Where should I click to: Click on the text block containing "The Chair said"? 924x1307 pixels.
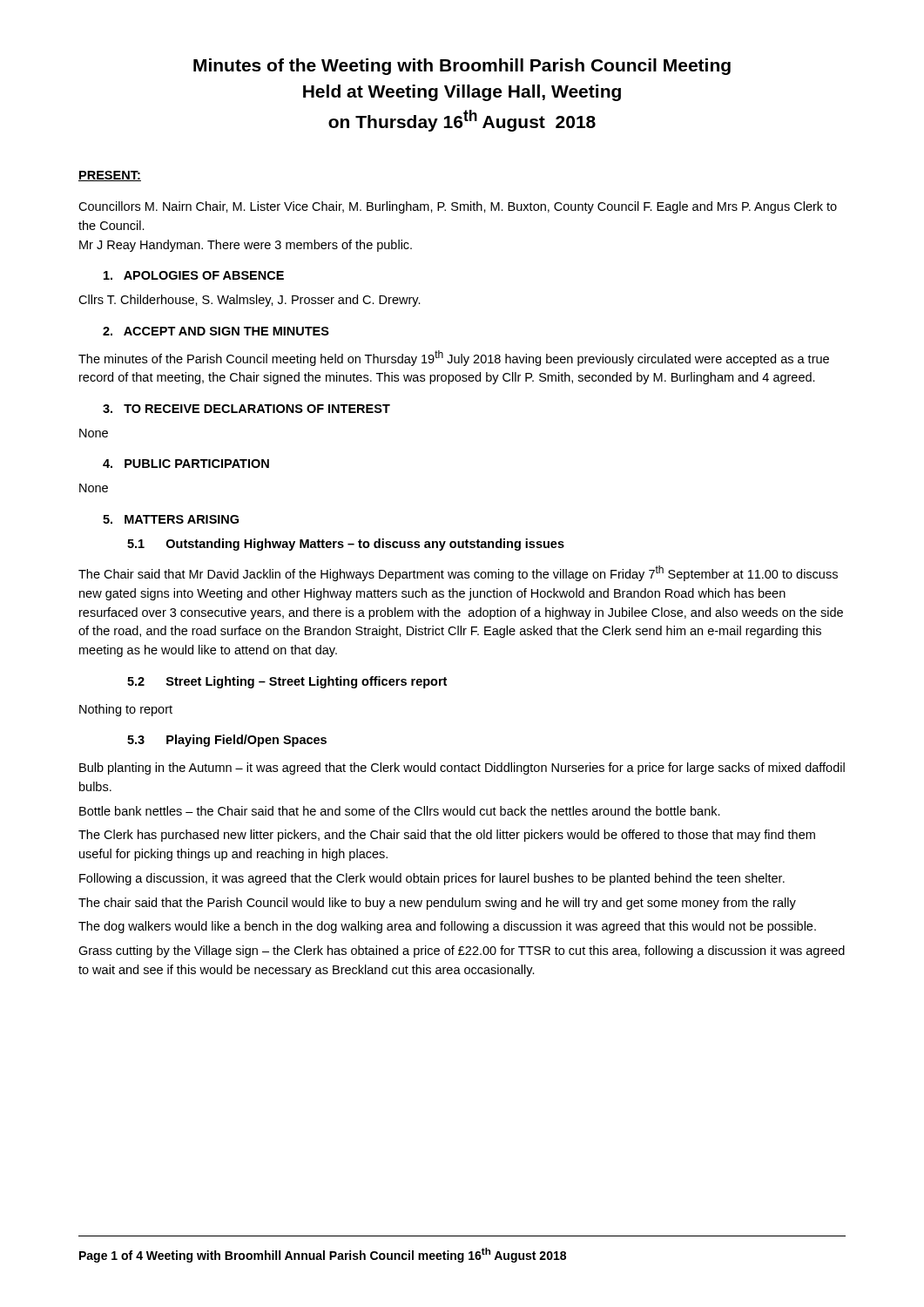pyautogui.click(x=462, y=611)
